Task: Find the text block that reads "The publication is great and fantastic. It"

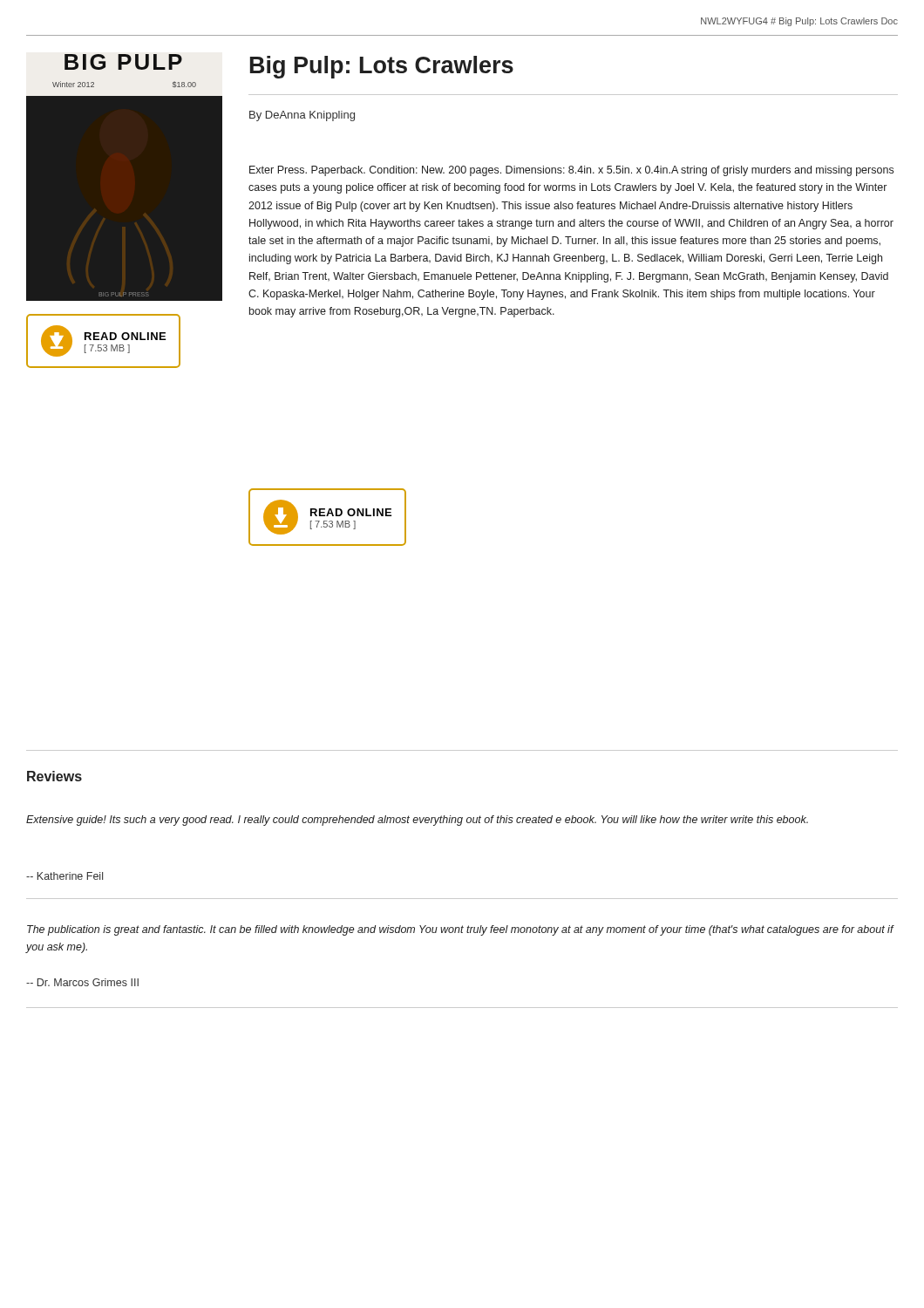Action: click(x=460, y=938)
